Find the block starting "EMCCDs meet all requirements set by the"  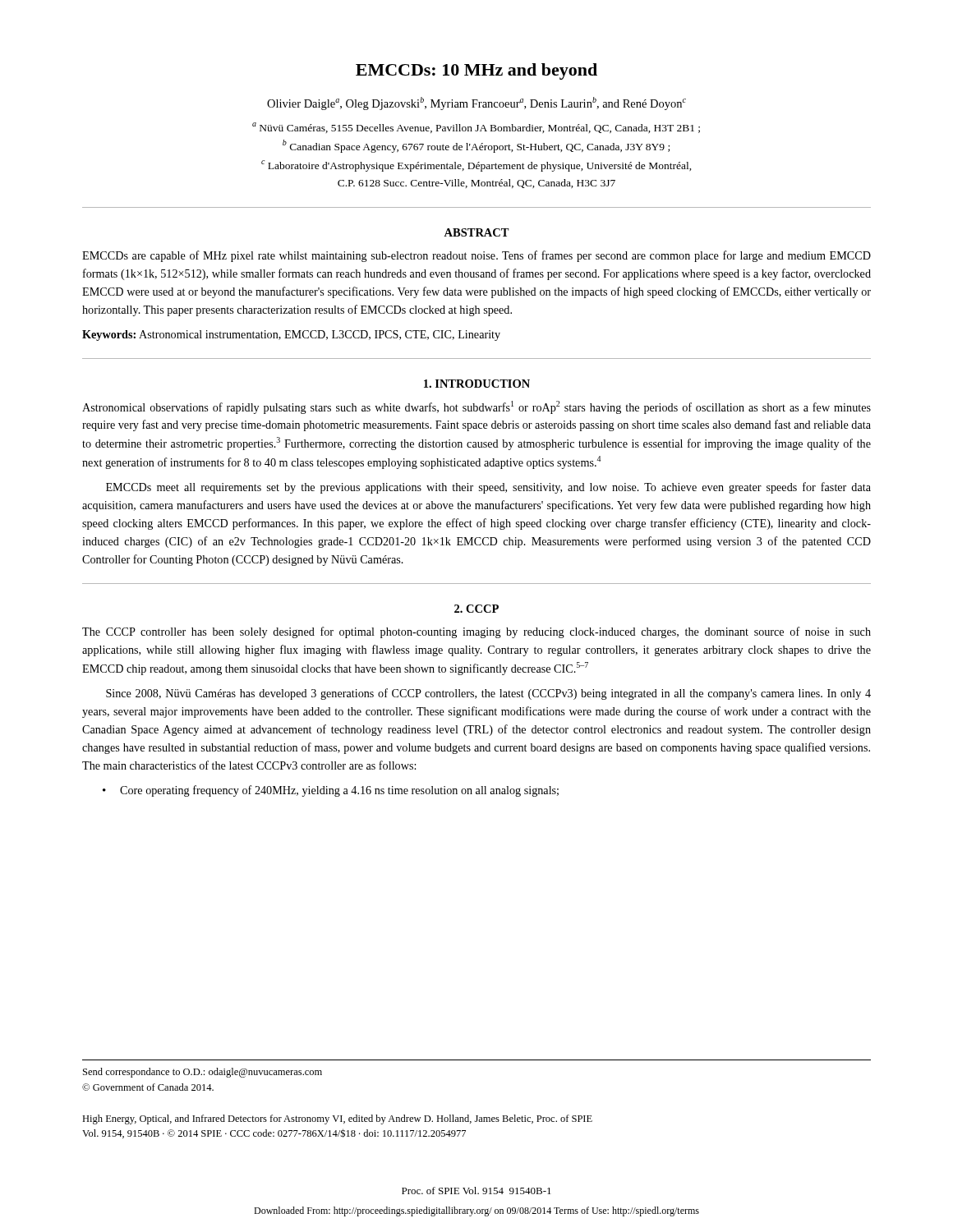point(476,523)
